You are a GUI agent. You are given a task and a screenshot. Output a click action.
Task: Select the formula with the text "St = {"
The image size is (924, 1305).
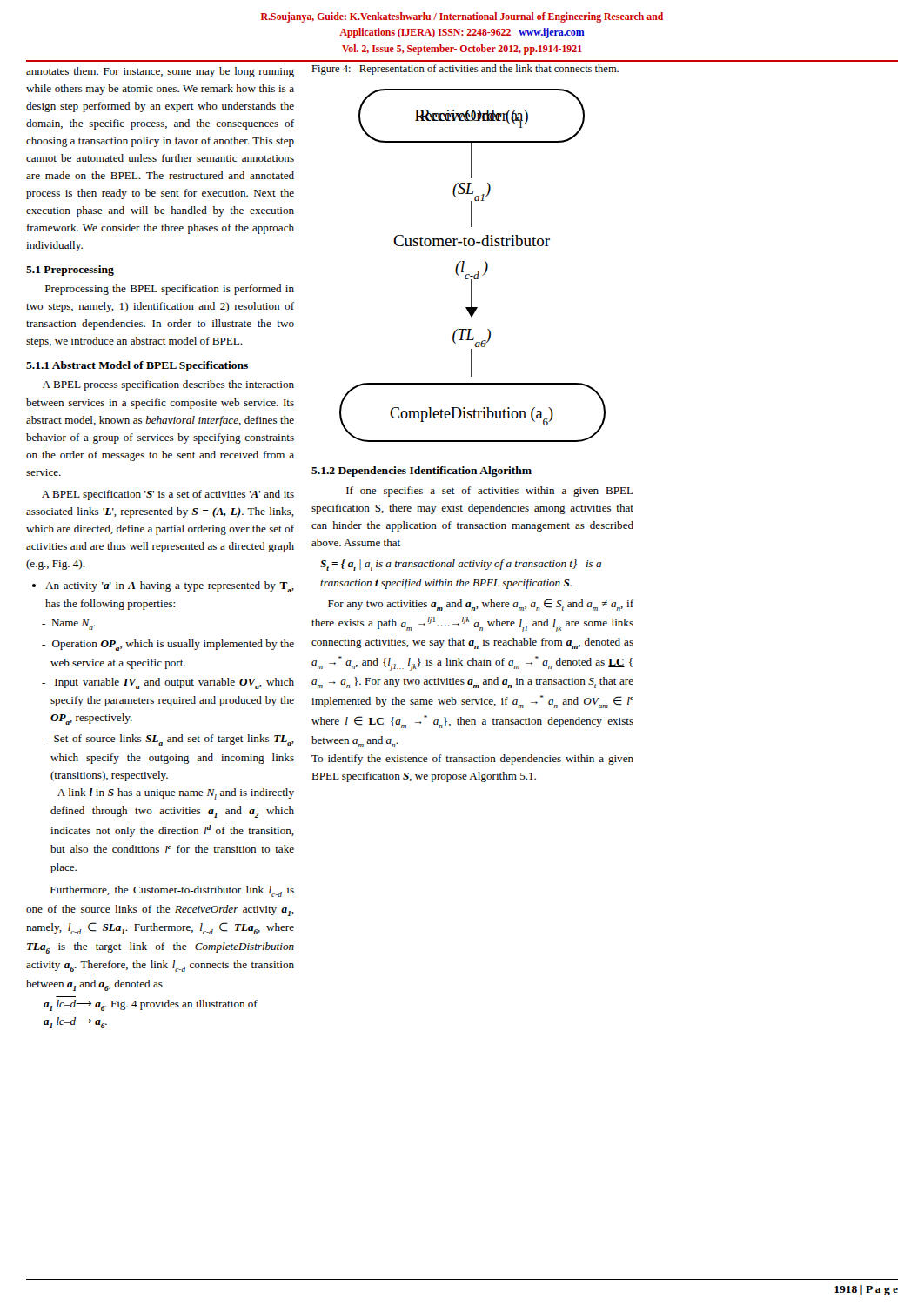pos(461,573)
